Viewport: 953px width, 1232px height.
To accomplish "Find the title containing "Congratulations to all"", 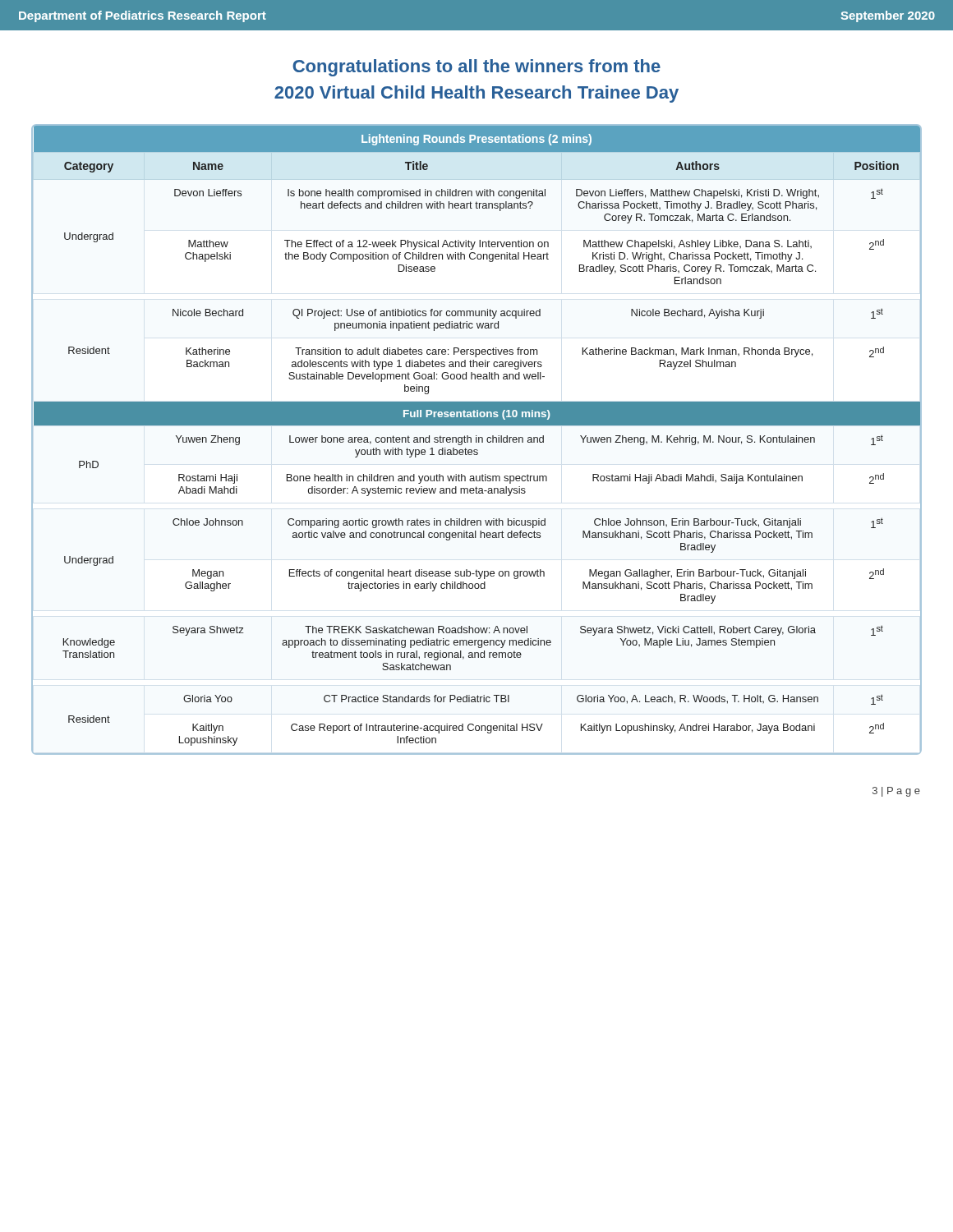I will point(476,80).
